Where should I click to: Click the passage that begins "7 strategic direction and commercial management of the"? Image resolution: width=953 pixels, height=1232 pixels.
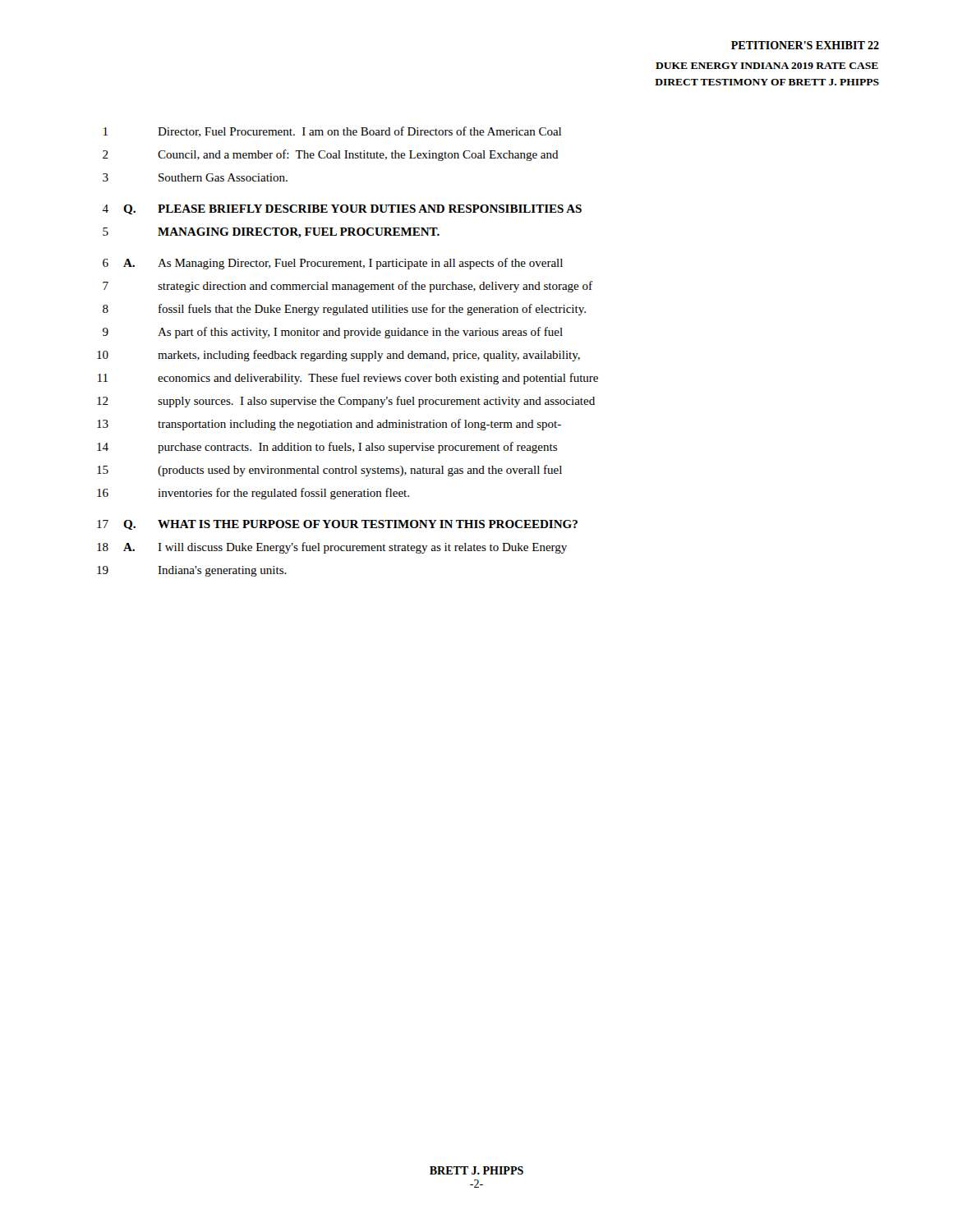tap(476, 287)
